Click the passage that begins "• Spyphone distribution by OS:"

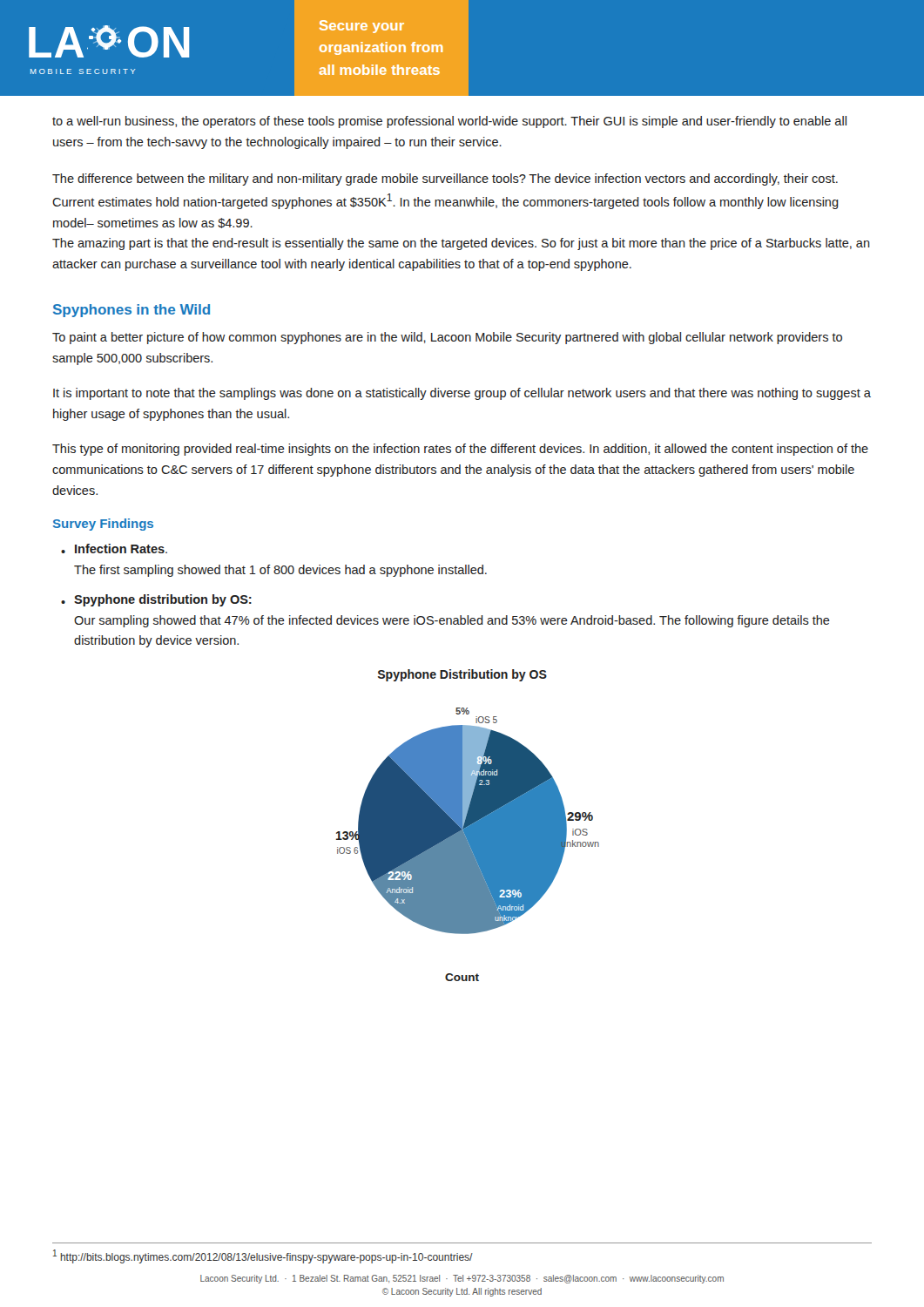tap(466, 621)
